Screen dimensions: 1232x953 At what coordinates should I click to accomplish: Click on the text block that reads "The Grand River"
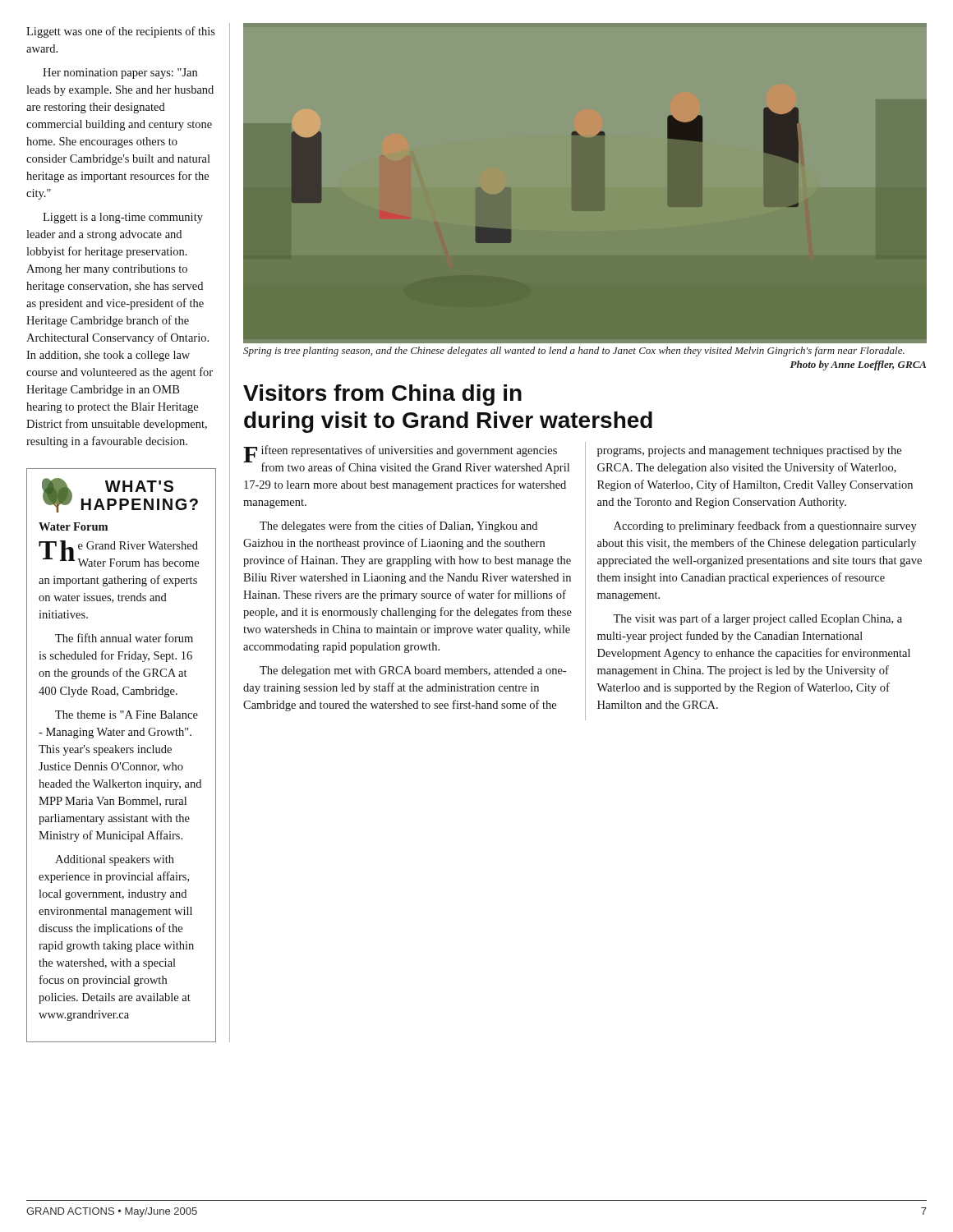(x=121, y=780)
